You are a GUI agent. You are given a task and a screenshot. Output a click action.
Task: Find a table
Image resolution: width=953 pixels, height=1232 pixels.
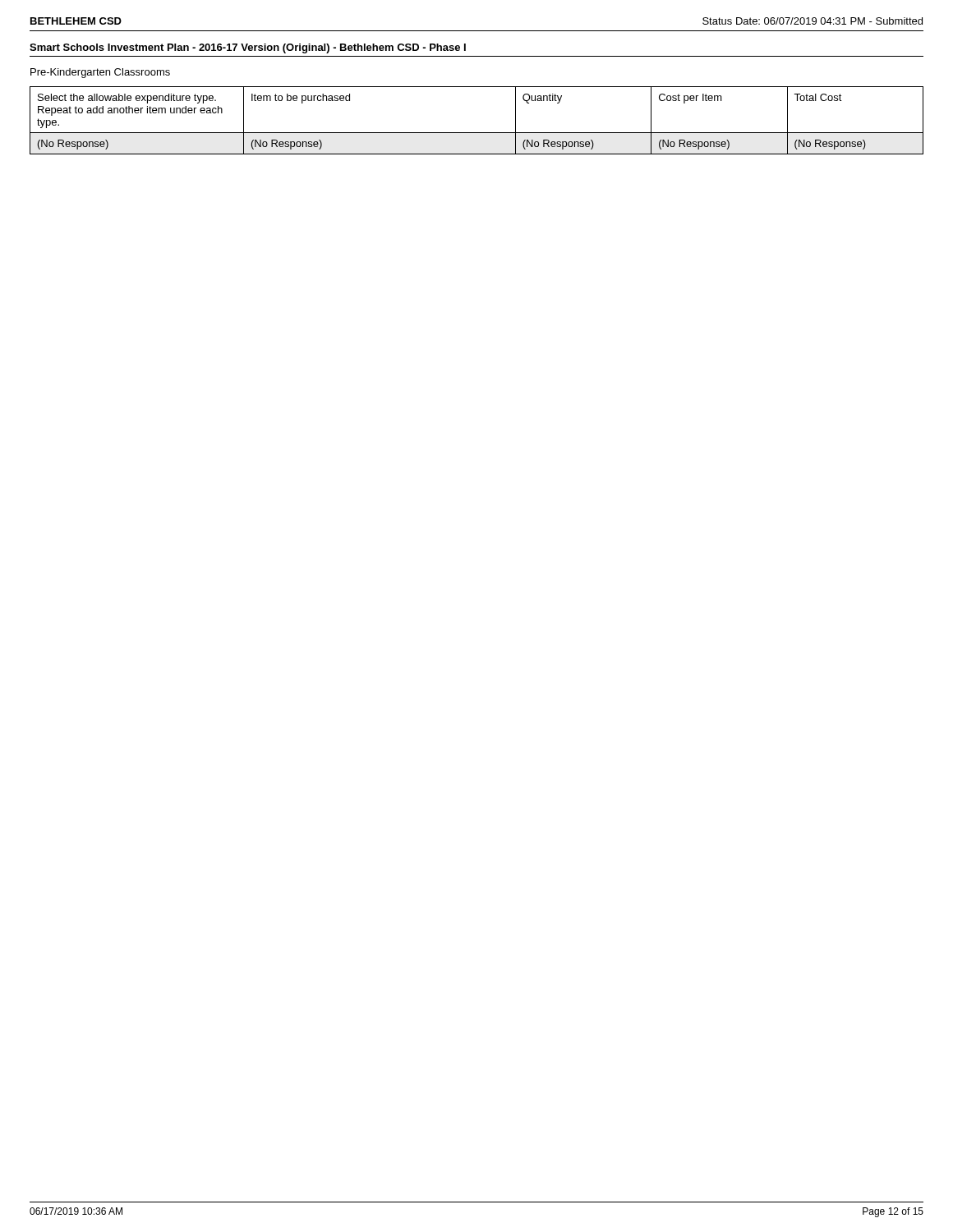click(476, 120)
